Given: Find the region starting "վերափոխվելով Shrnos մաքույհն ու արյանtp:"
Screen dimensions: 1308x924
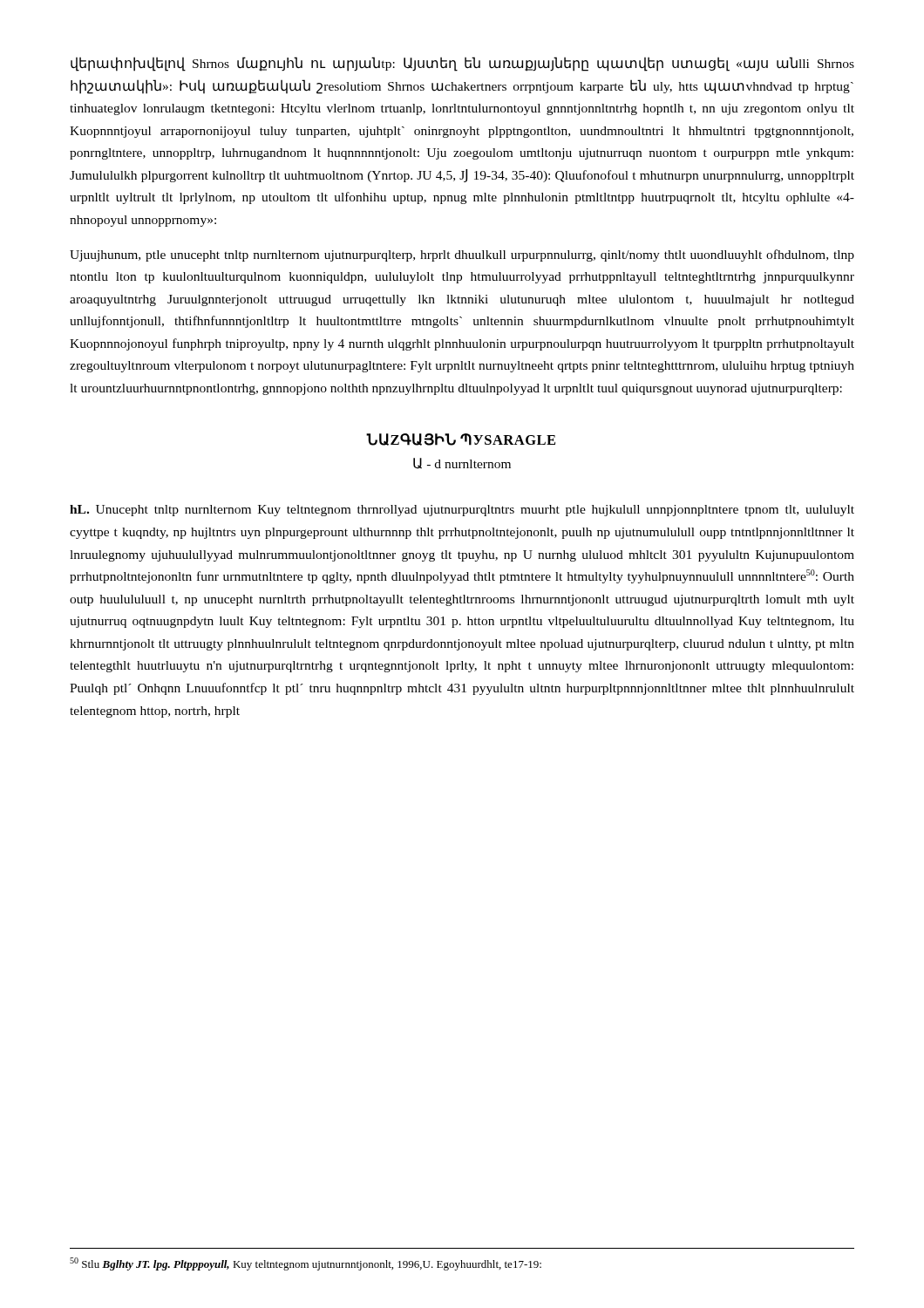Looking at the screenshot, I should (462, 141).
